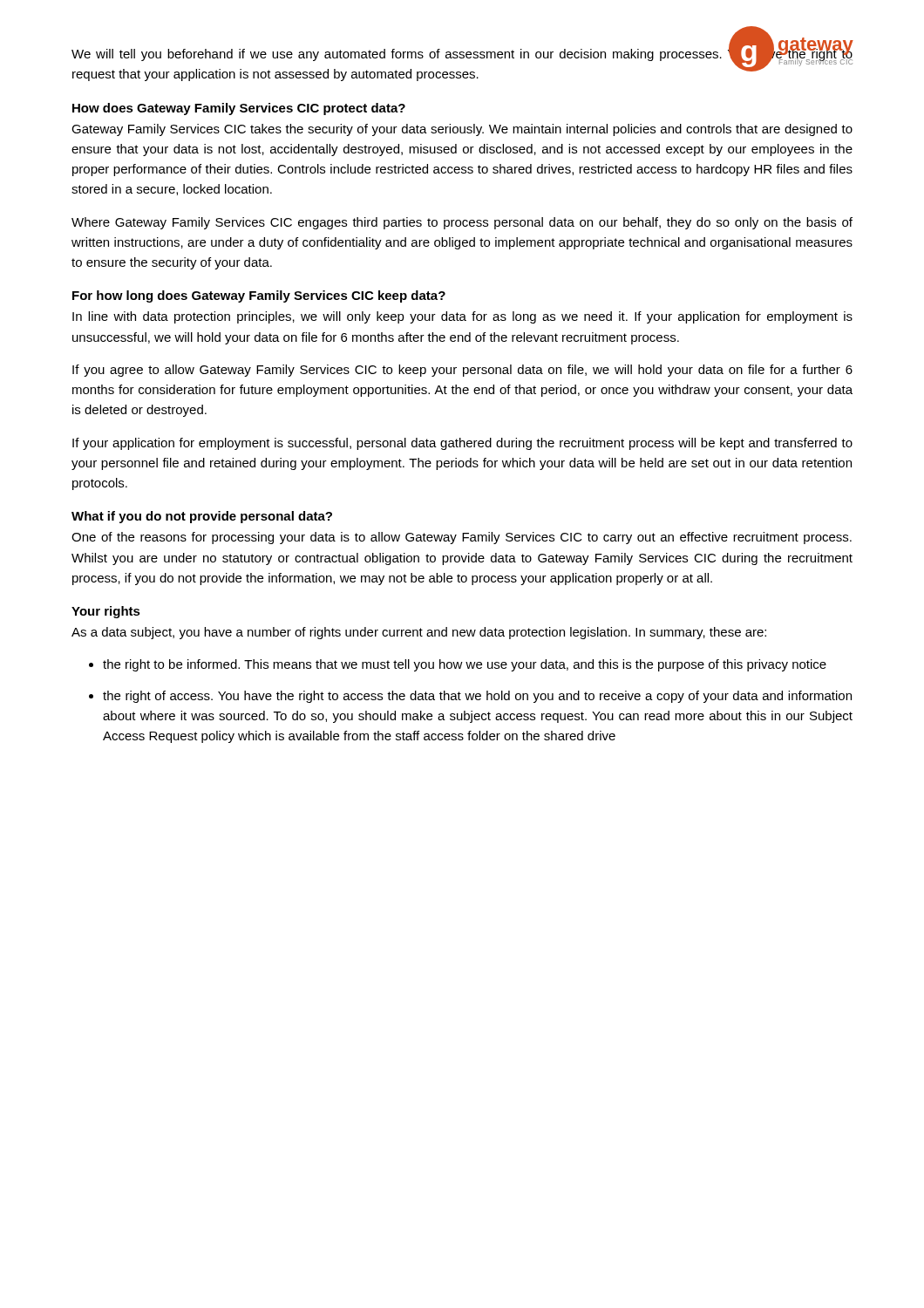Locate the section header that says "How does Gateway"
The width and height of the screenshot is (924, 1308).
239,107
